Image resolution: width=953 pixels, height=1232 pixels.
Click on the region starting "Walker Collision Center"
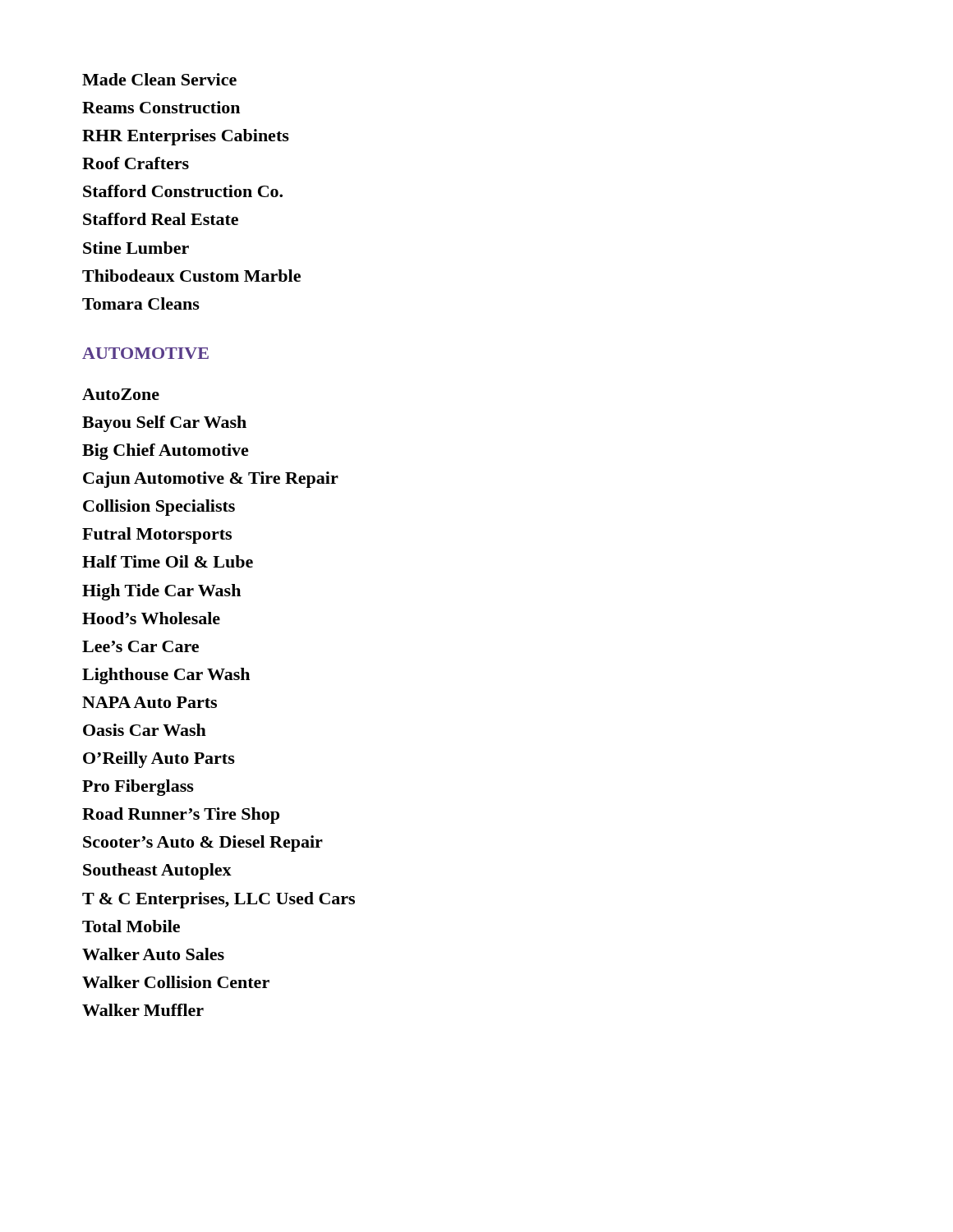[x=176, y=982]
